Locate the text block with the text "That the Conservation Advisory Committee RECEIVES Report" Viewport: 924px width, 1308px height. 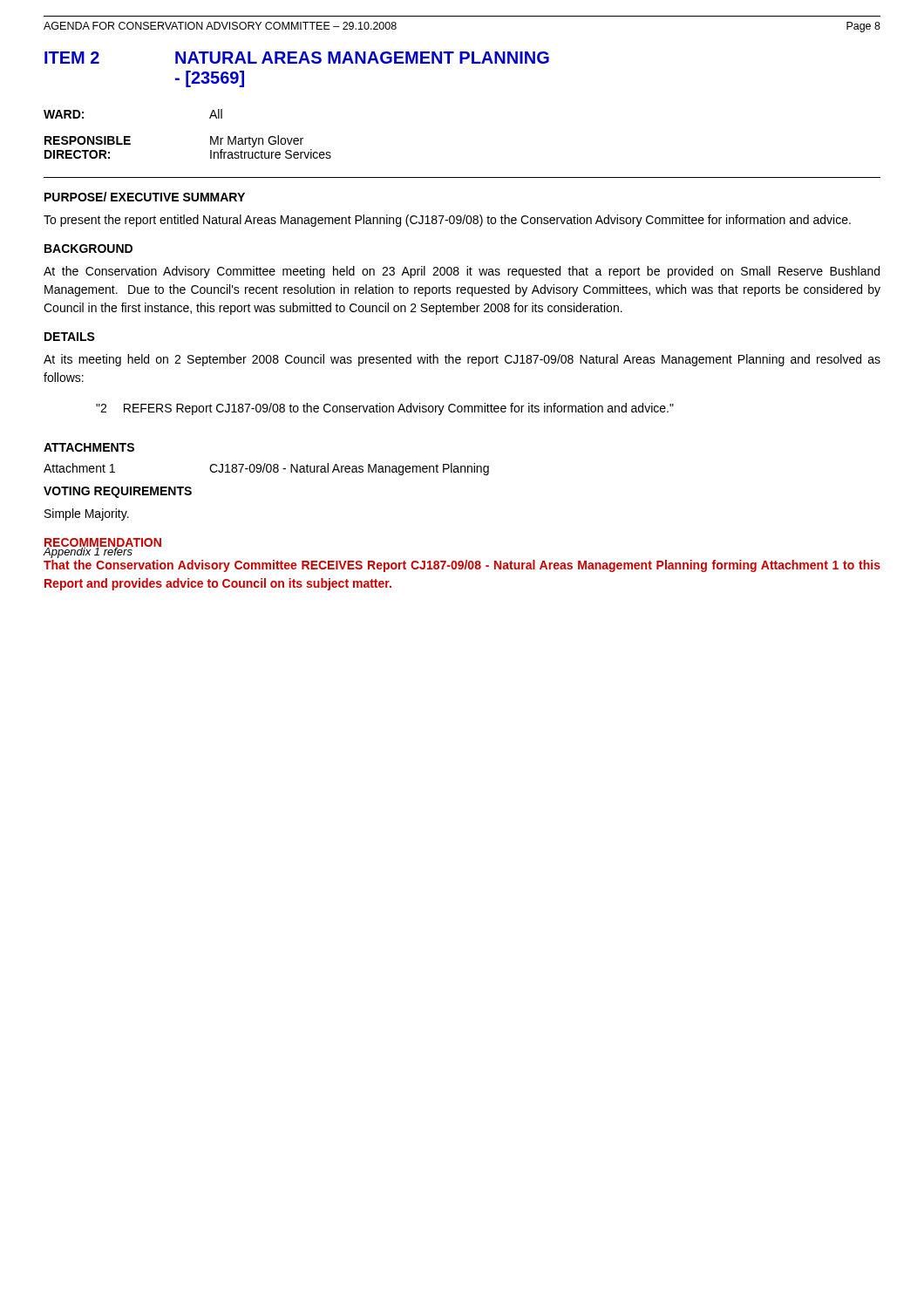point(462,574)
